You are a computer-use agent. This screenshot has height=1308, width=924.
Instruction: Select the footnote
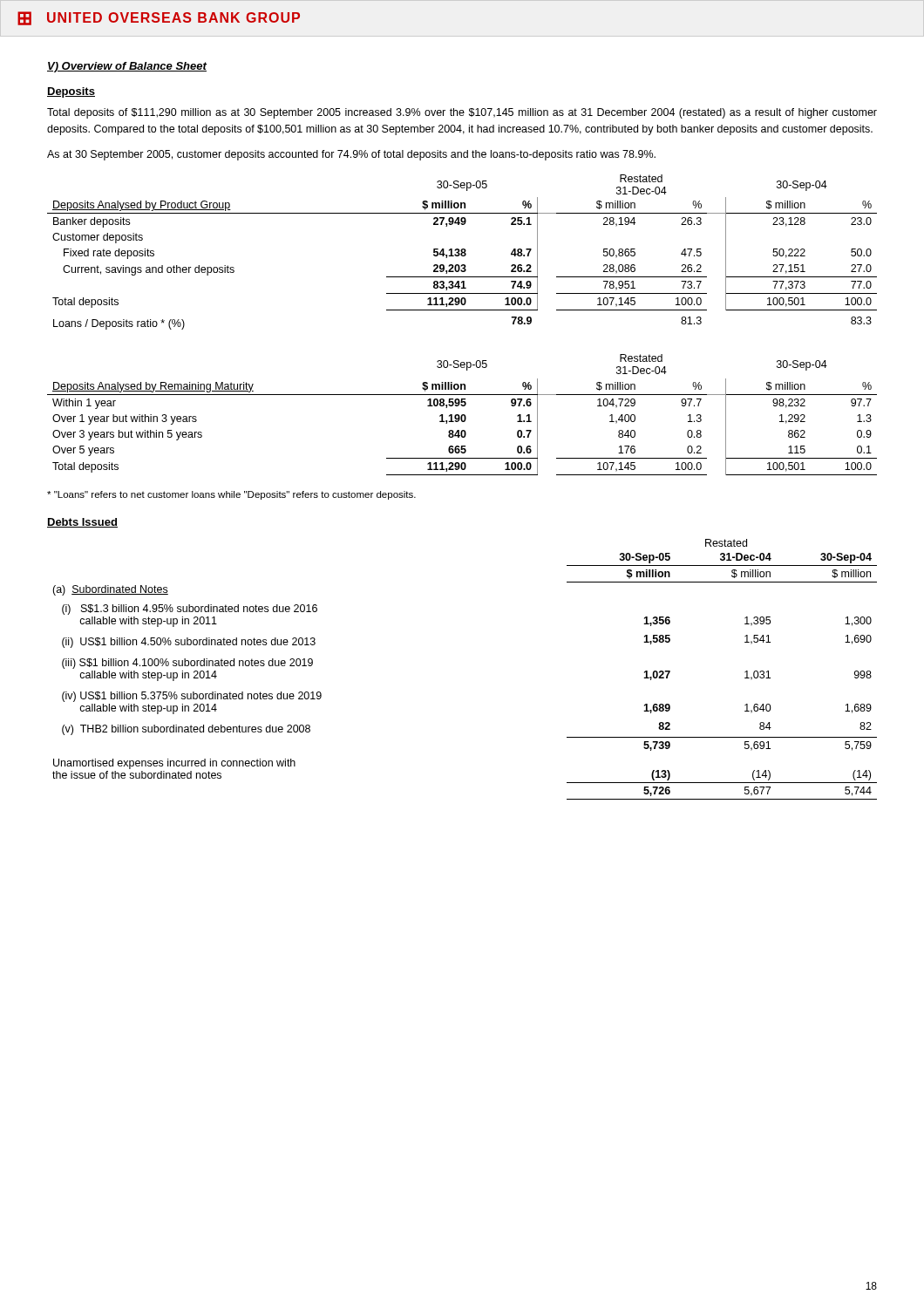(x=232, y=494)
